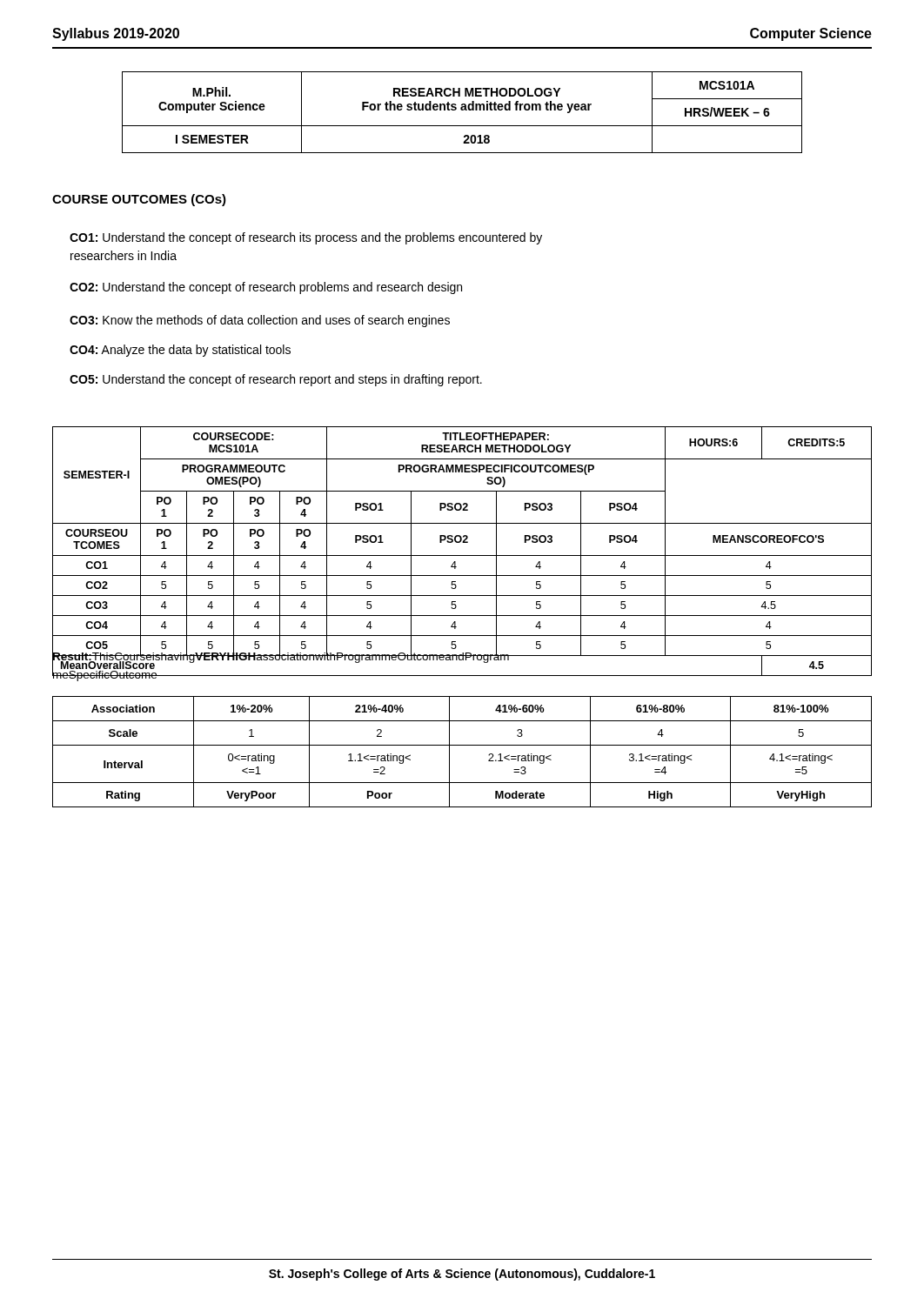This screenshot has height=1305, width=924.
Task: Navigate to the passage starting "CO2: Understand the concept of research problems"
Action: pos(471,287)
